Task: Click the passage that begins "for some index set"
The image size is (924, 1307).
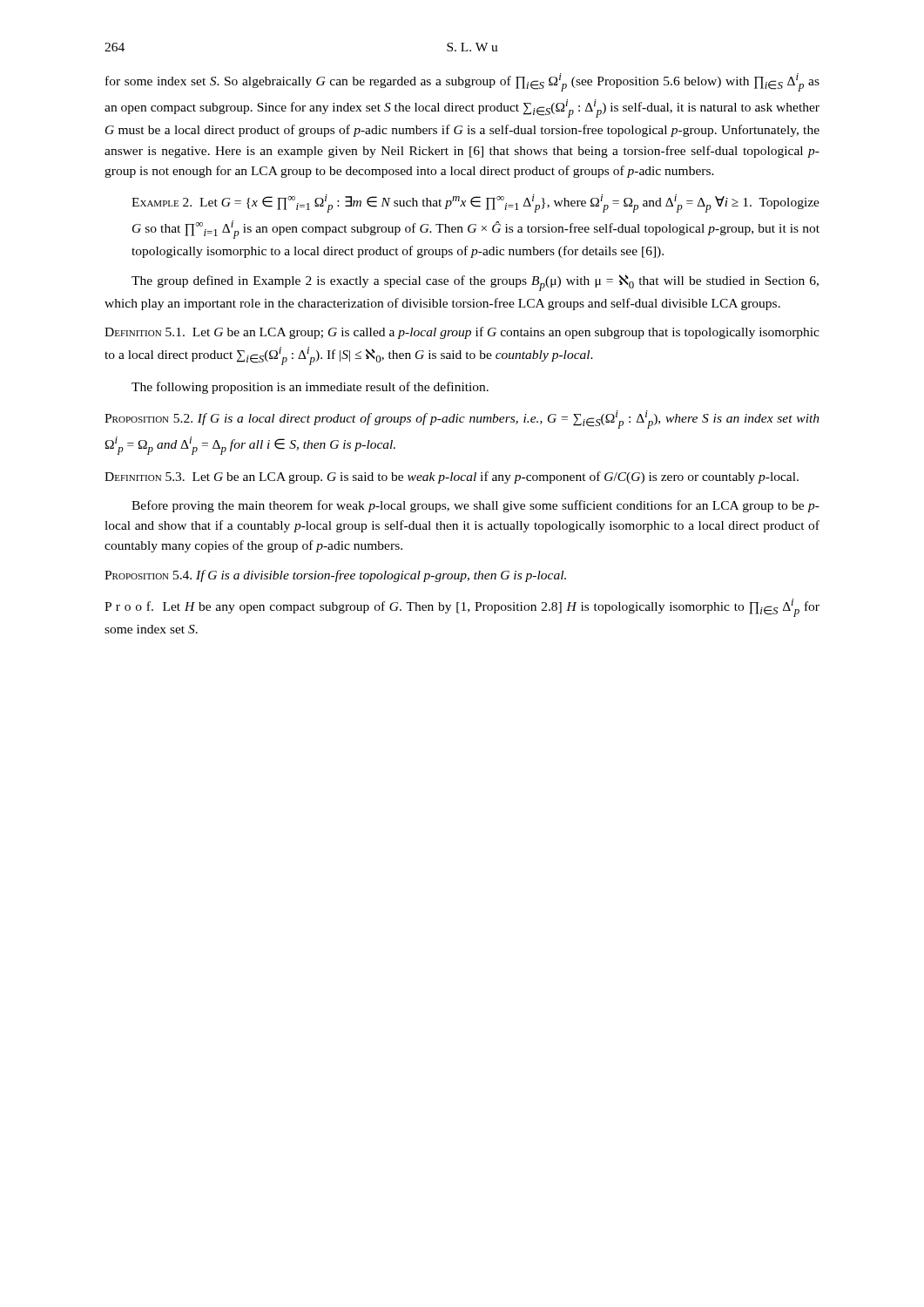Action: (x=462, y=124)
